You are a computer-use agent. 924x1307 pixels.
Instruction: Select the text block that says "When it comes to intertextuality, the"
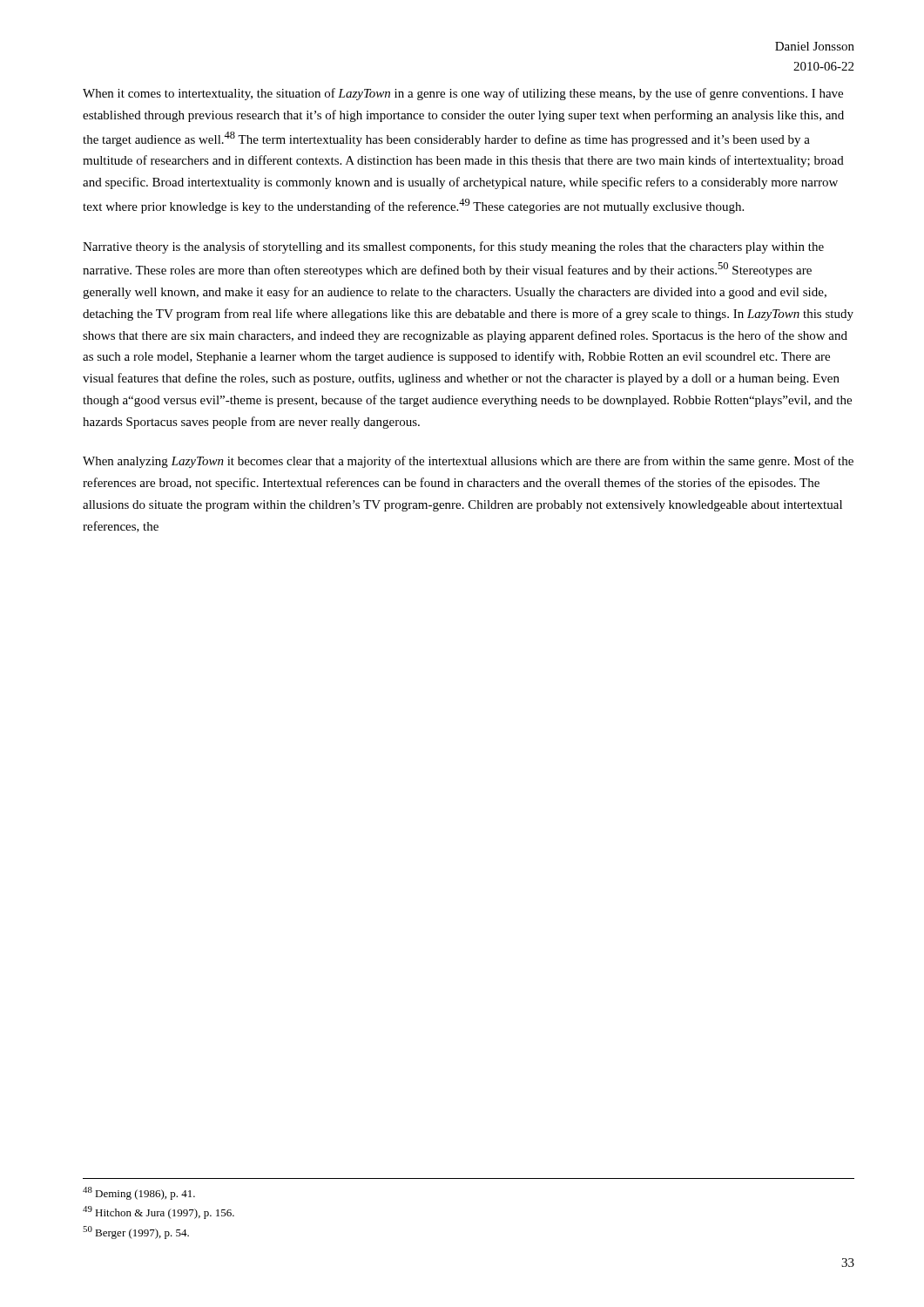[x=463, y=150]
